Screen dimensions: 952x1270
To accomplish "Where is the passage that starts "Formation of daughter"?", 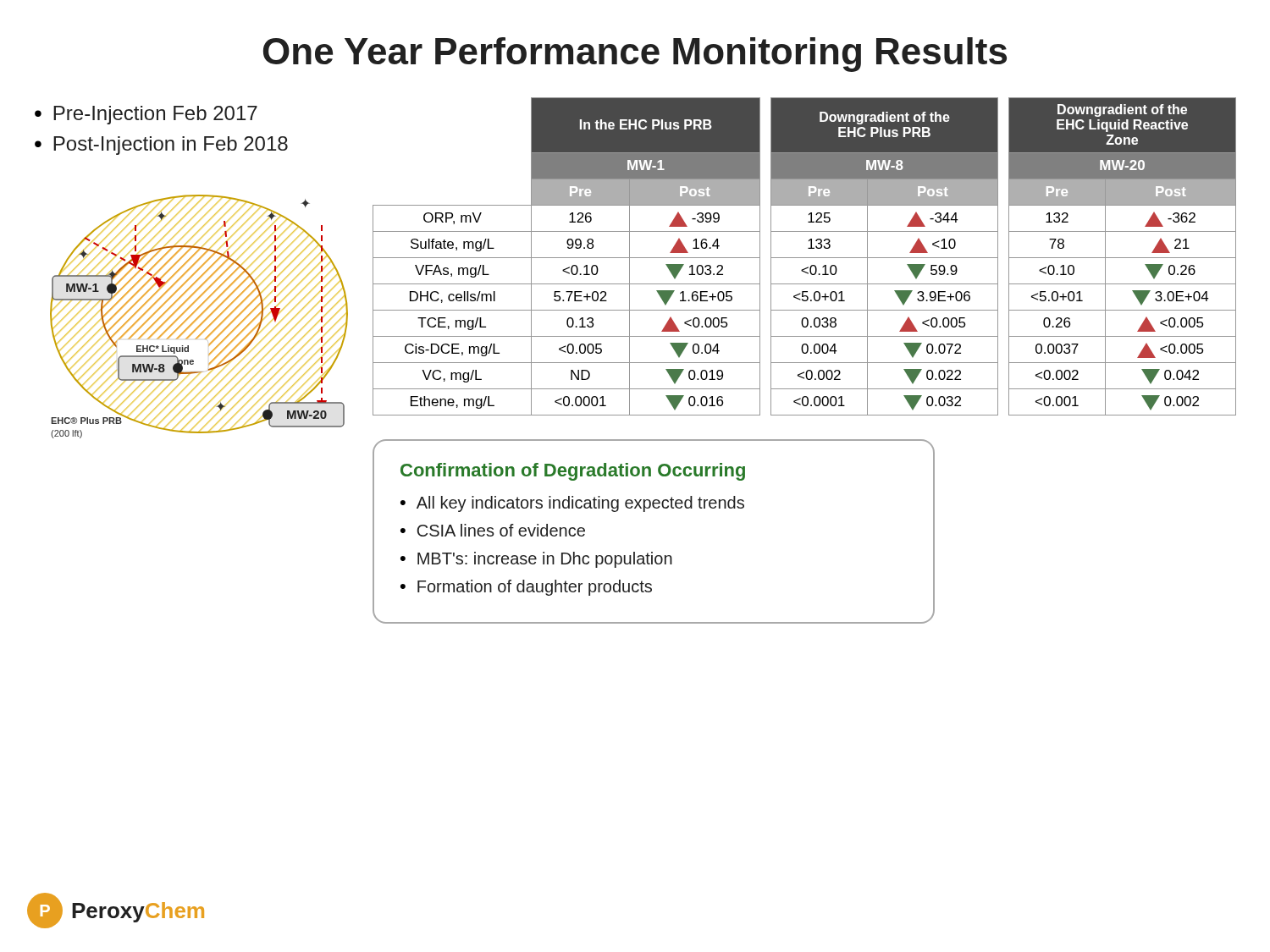I will (654, 586).
